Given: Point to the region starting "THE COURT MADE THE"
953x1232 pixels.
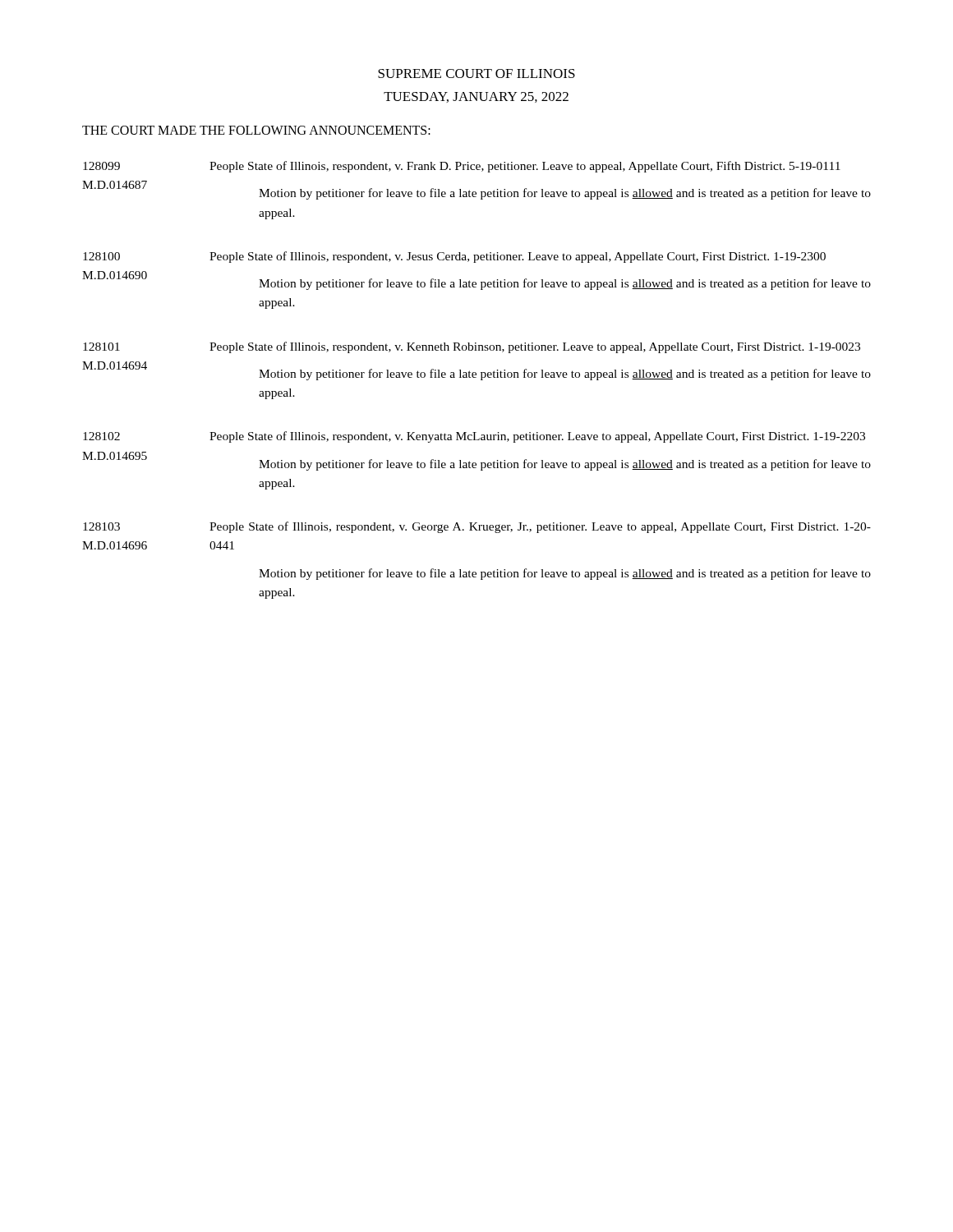Looking at the screenshot, I should pyautogui.click(x=257, y=130).
